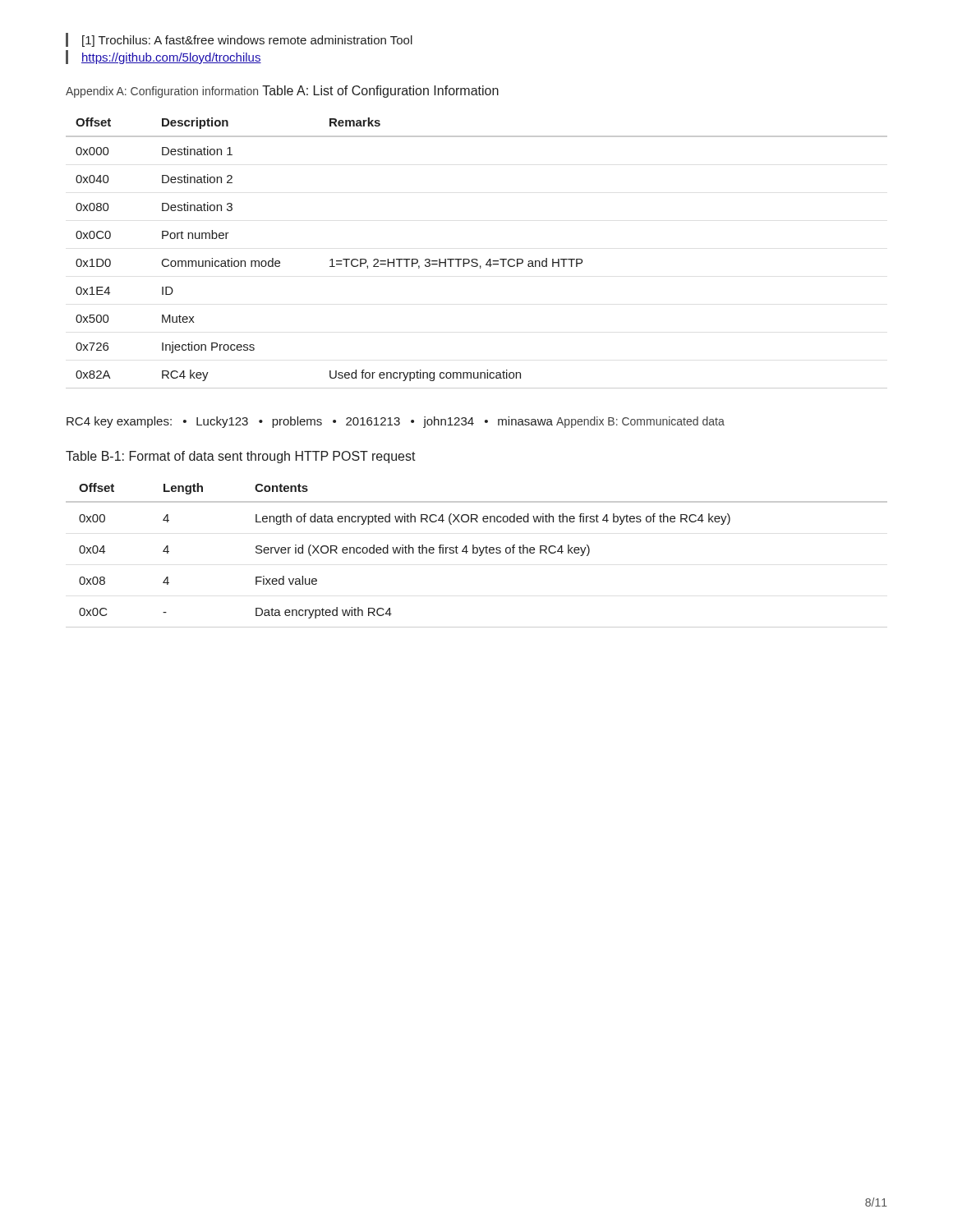Click on the table containing "Port number"
Image resolution: width=953 pixels, height=1232 pixels.
coord(476,248)
